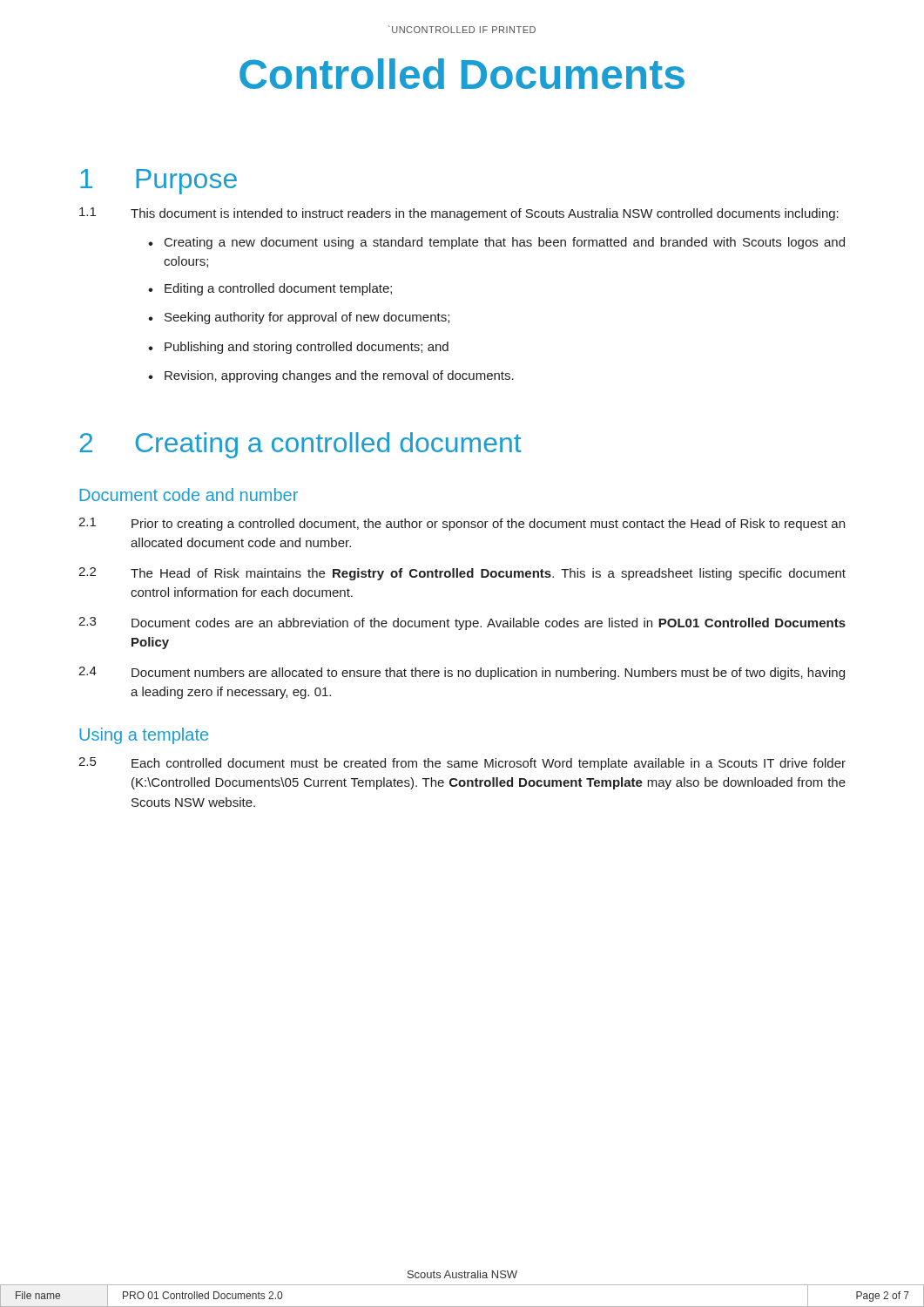
Task: Find the list item that says "2.3 Document codes are an abbreviation"
Action: (462, 633)
